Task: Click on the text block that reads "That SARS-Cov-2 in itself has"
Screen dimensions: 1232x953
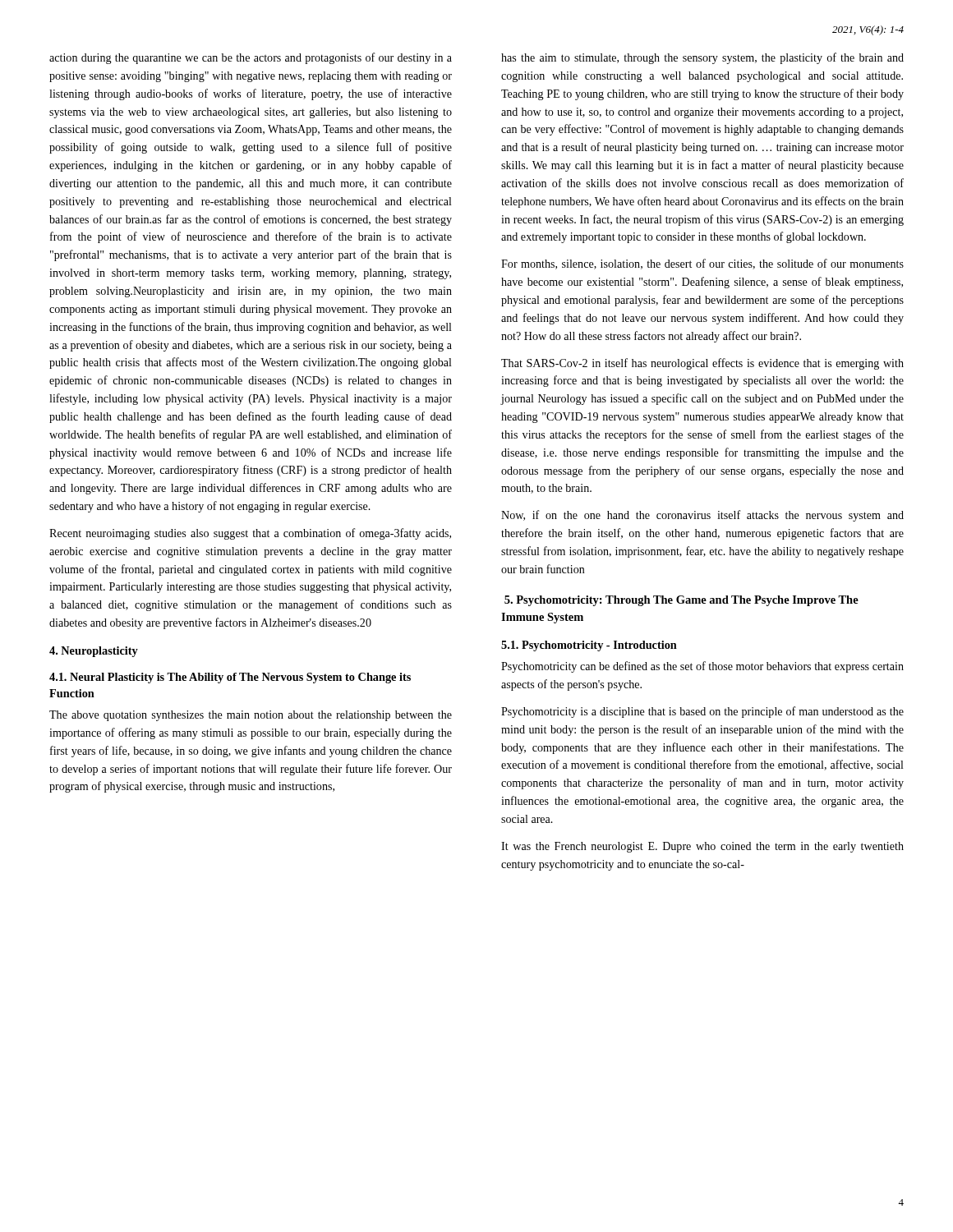Action: (702, 425)
